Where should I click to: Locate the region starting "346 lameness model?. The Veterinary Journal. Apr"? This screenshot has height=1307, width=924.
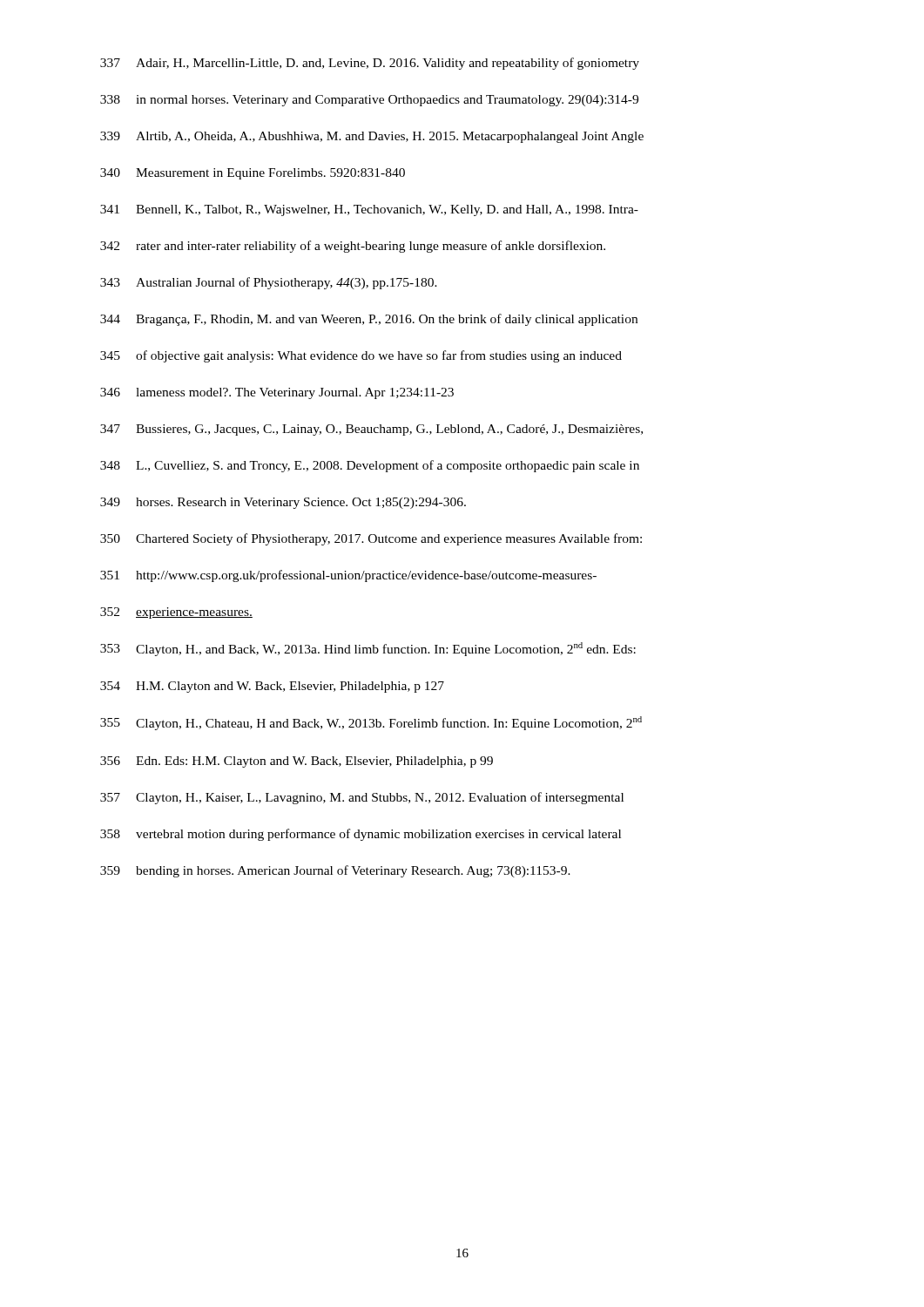(462, 392)
